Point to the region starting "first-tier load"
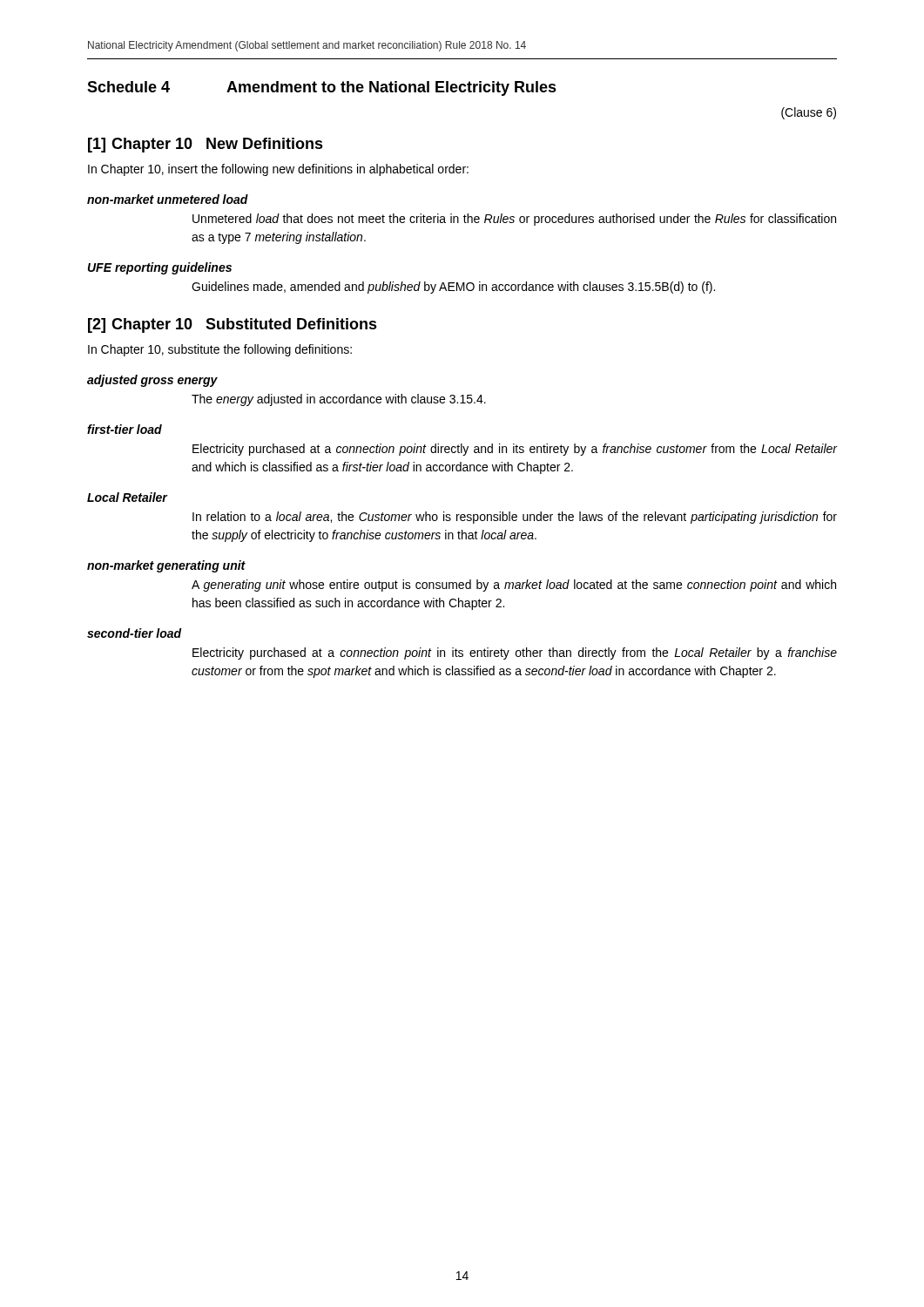 (124, 430)
